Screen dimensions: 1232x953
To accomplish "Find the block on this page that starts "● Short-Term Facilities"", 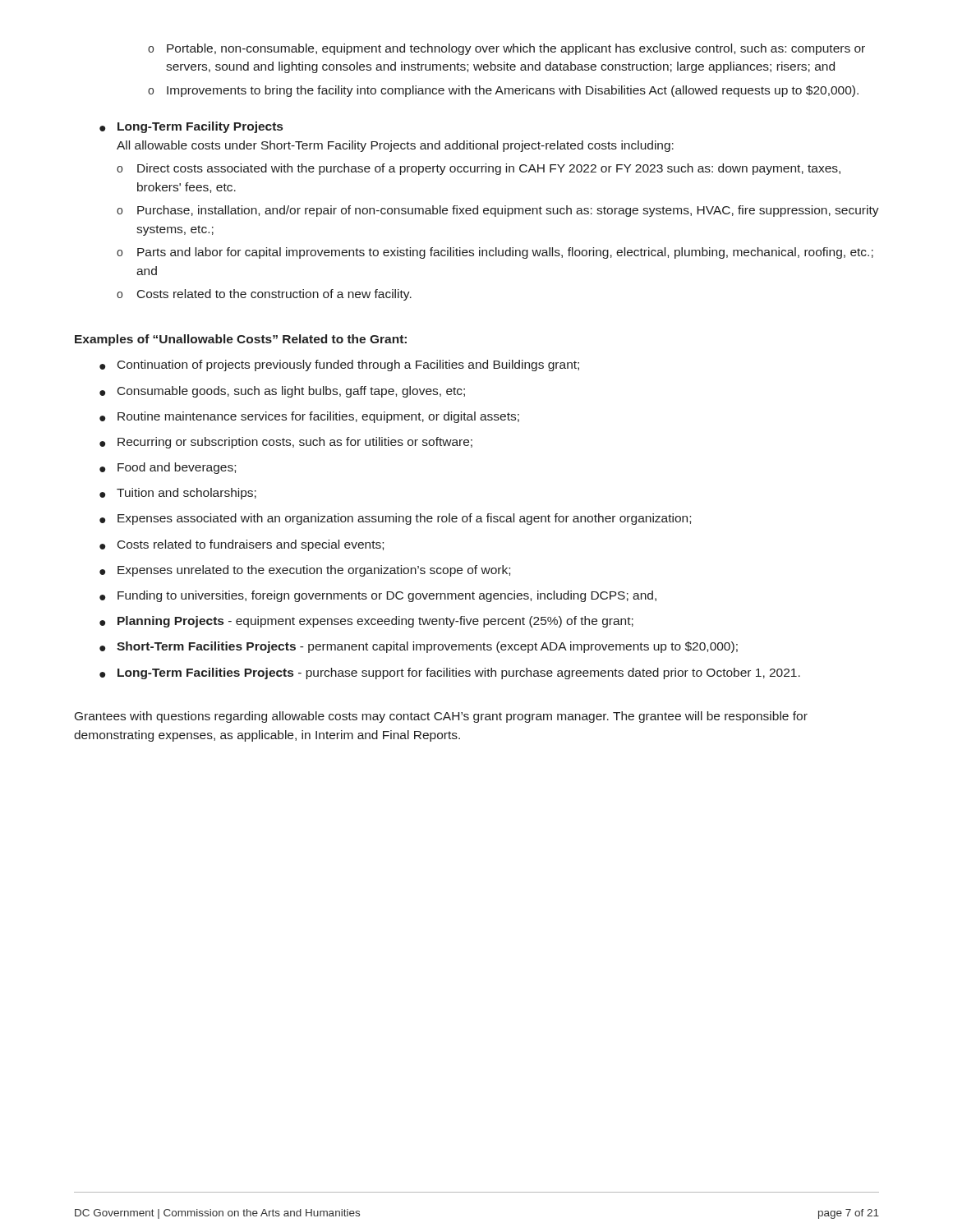I will click(419, 648).
